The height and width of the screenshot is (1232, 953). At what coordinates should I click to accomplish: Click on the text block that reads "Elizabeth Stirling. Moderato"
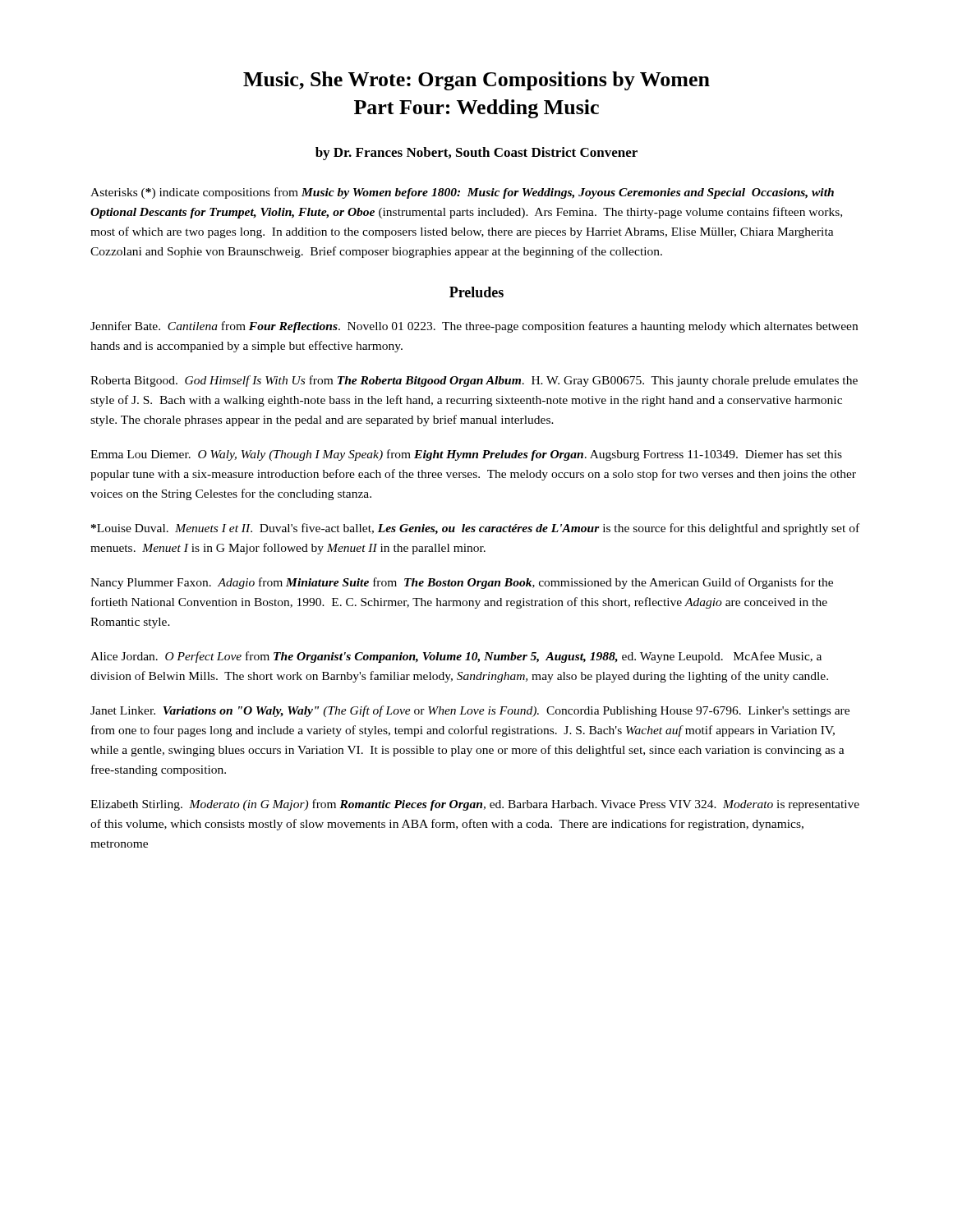tap(476, 824)
